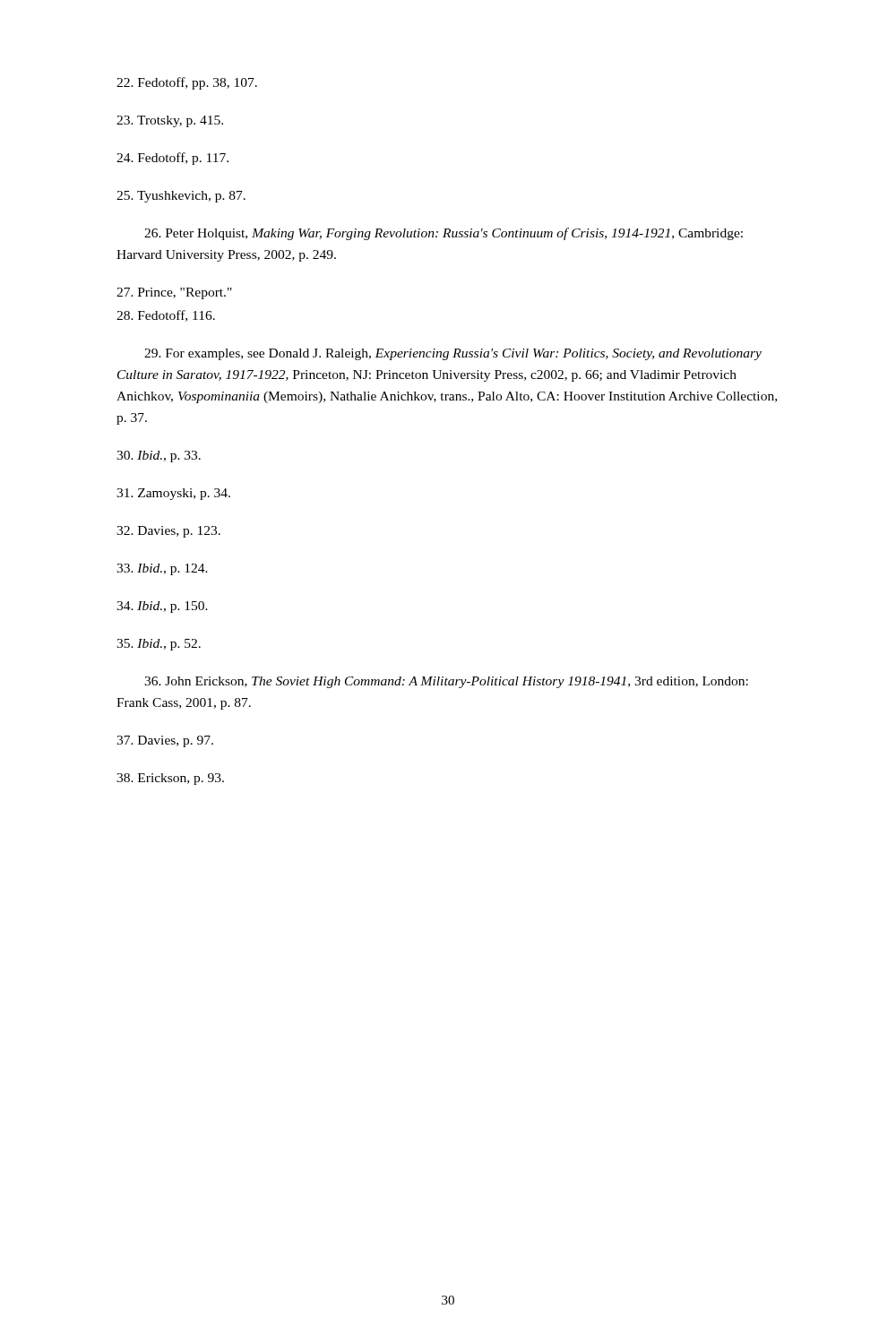The image size is (896, 1344).
Task: Locate the block starting "23. Trotsky, p. 415."
Action: 170,120
